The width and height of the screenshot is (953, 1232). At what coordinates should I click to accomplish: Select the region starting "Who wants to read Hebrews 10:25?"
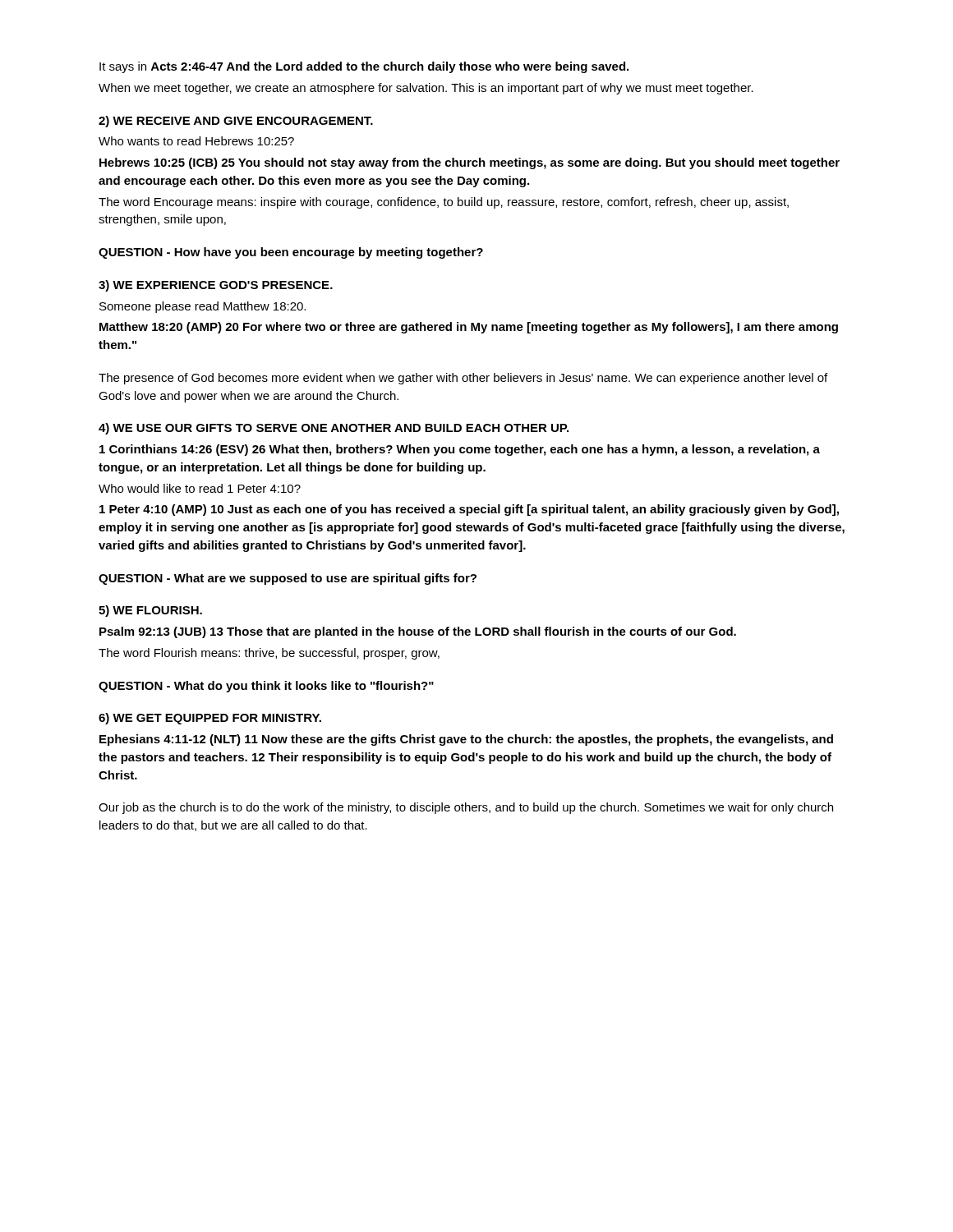(476, 180)
